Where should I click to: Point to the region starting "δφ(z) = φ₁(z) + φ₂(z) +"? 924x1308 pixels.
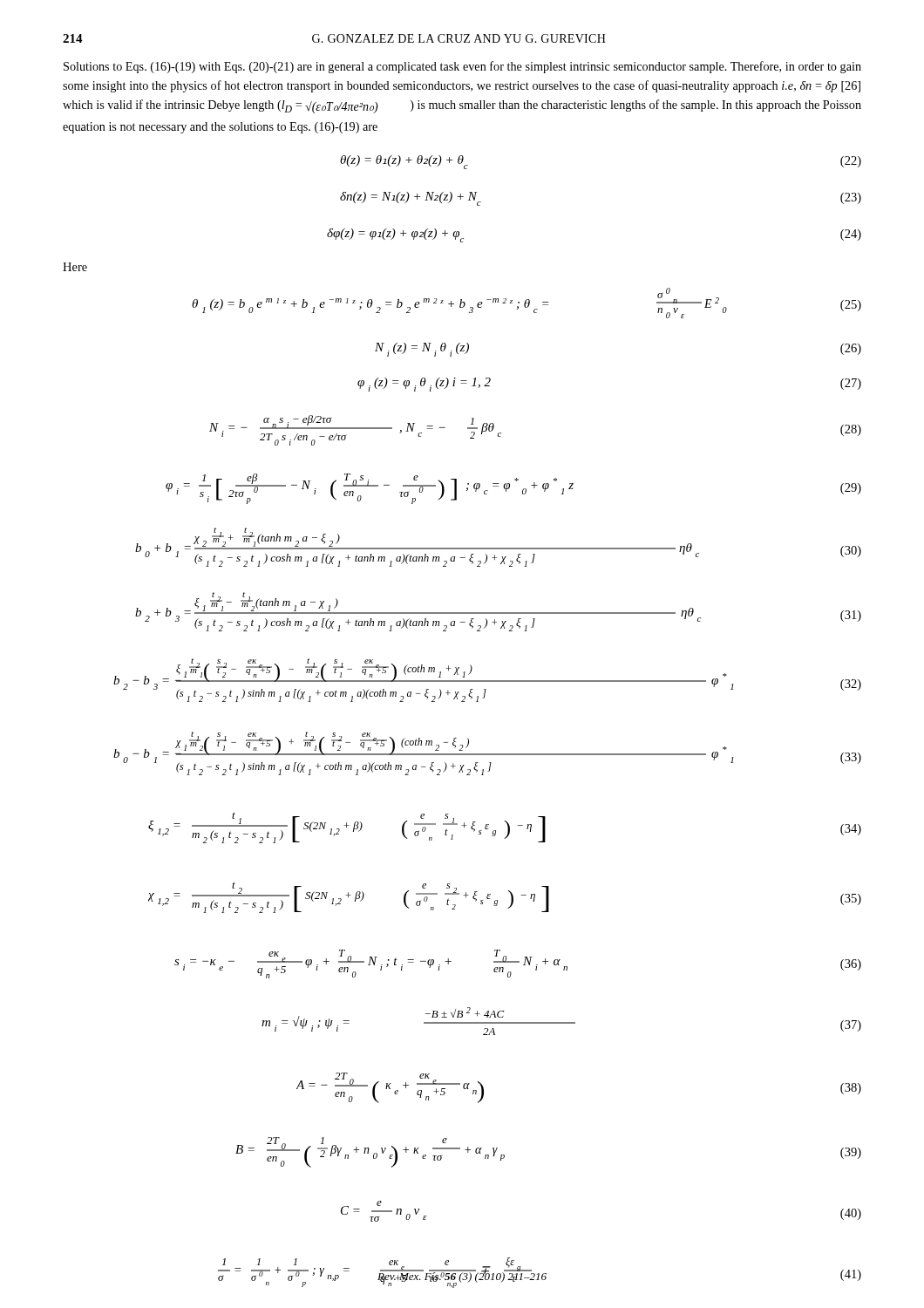403,235
